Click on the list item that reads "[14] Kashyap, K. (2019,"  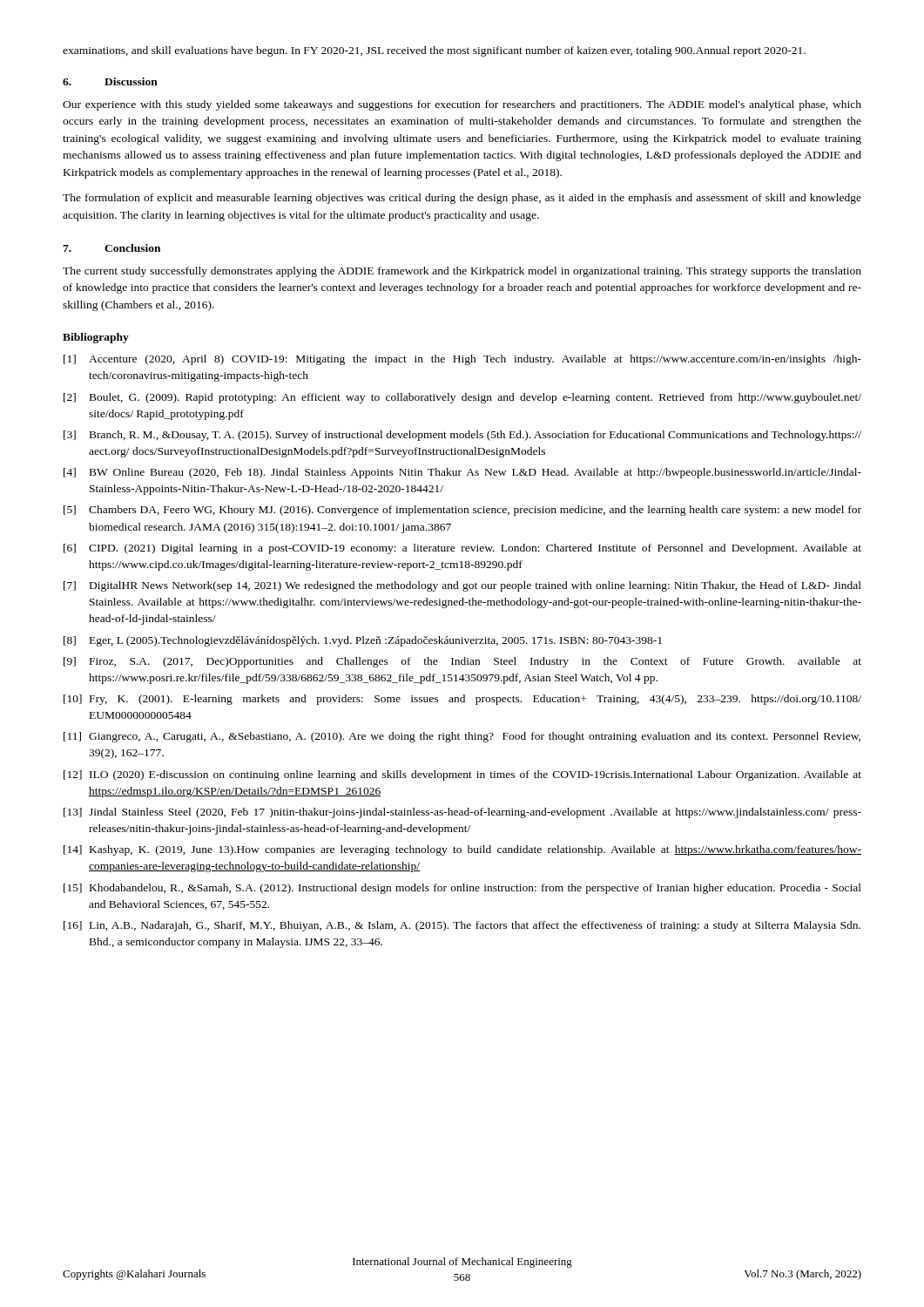click(x=462, y=858)
